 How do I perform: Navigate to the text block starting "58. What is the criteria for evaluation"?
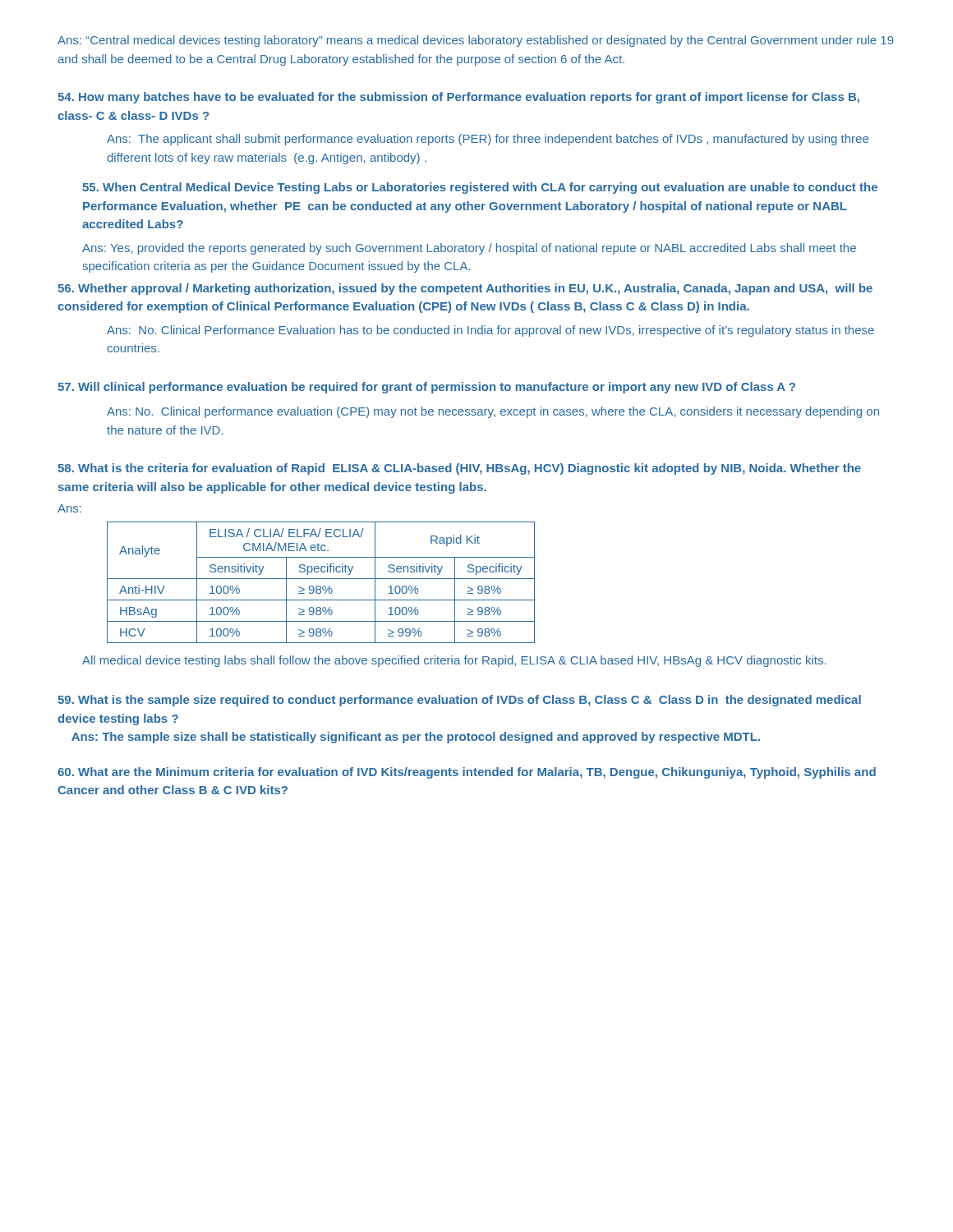click(x=459, y=477)
